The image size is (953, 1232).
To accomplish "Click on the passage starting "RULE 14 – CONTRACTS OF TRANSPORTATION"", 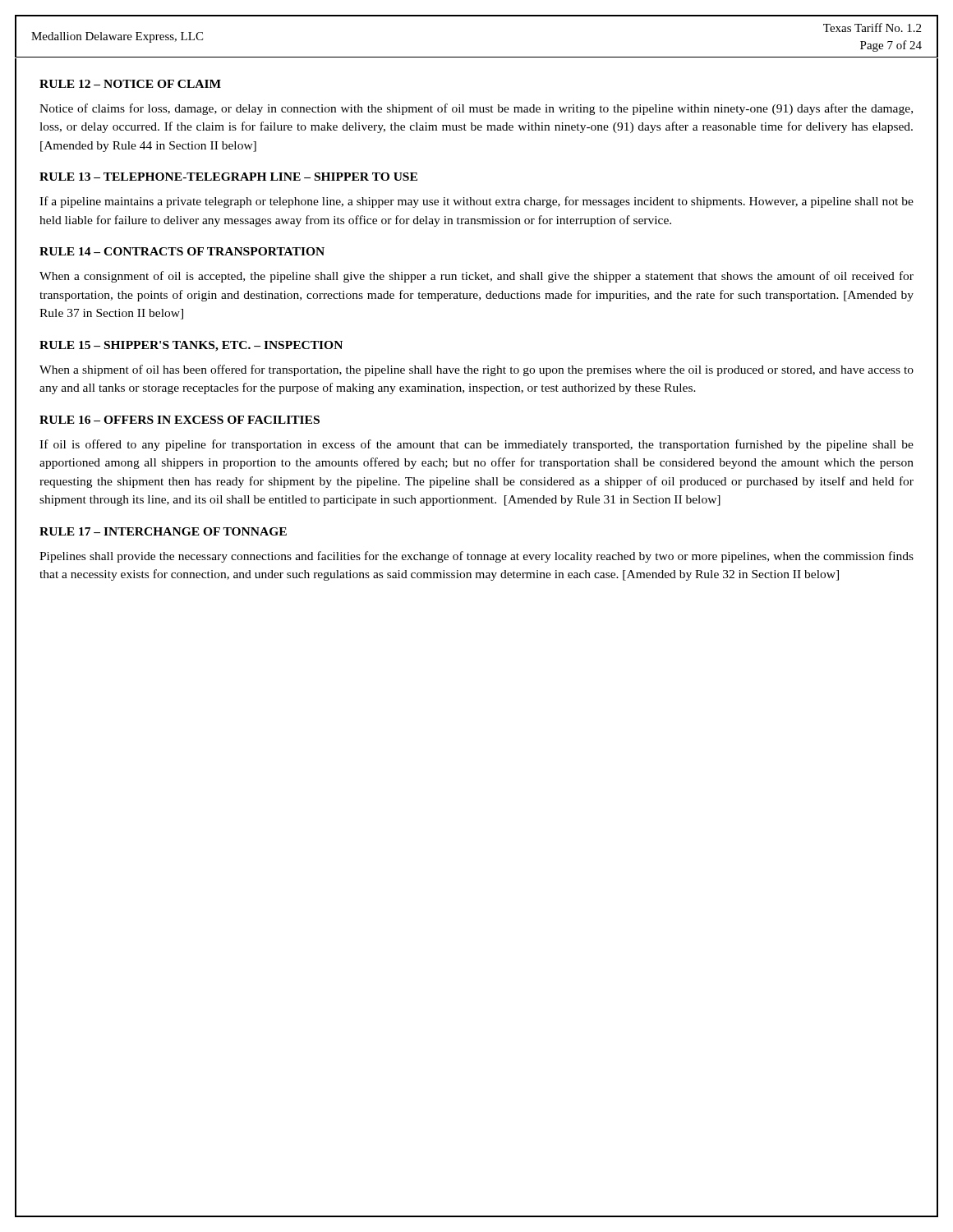I will pos(182,251).
